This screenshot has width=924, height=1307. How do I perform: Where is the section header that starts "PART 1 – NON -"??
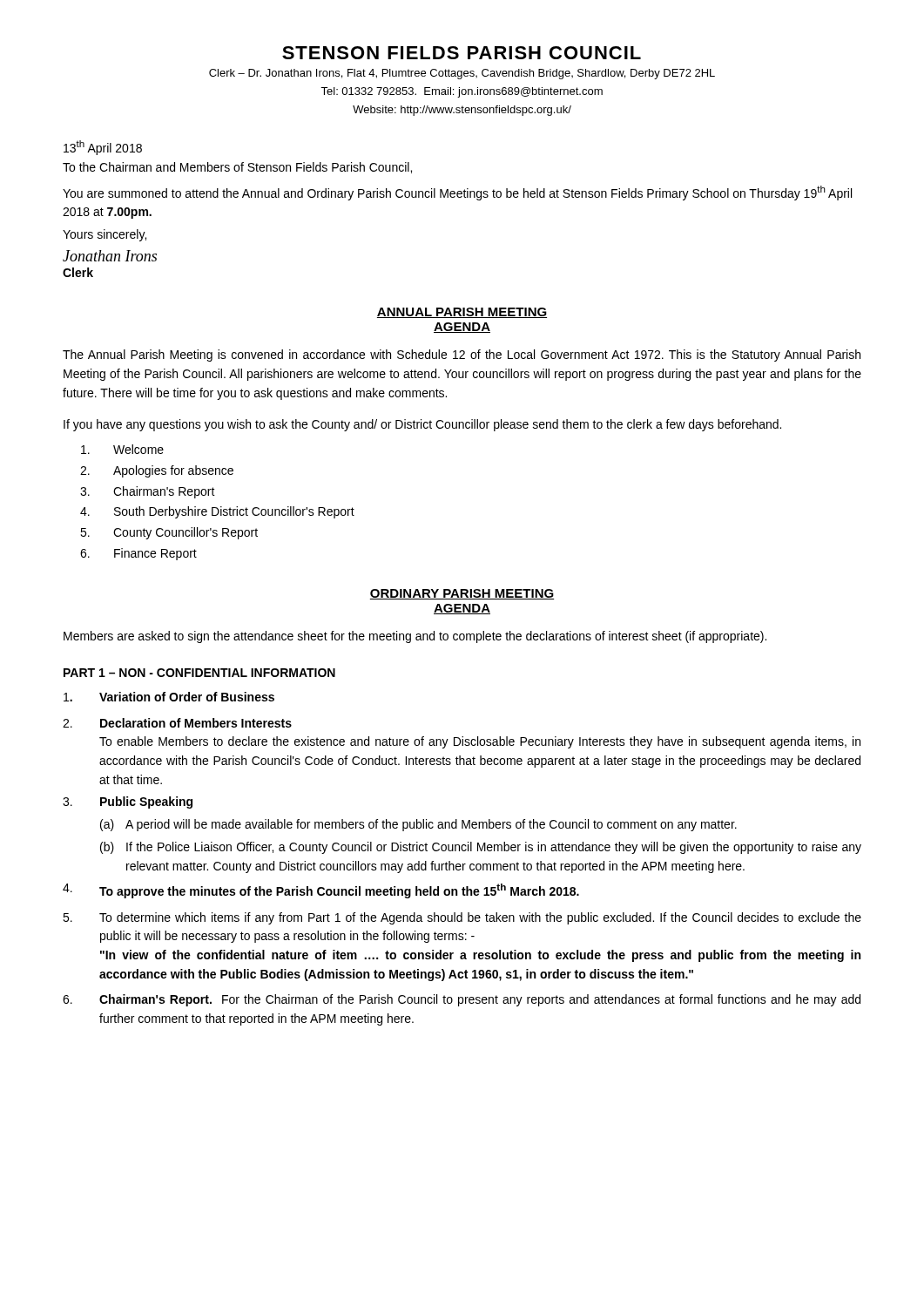[199, 673]
